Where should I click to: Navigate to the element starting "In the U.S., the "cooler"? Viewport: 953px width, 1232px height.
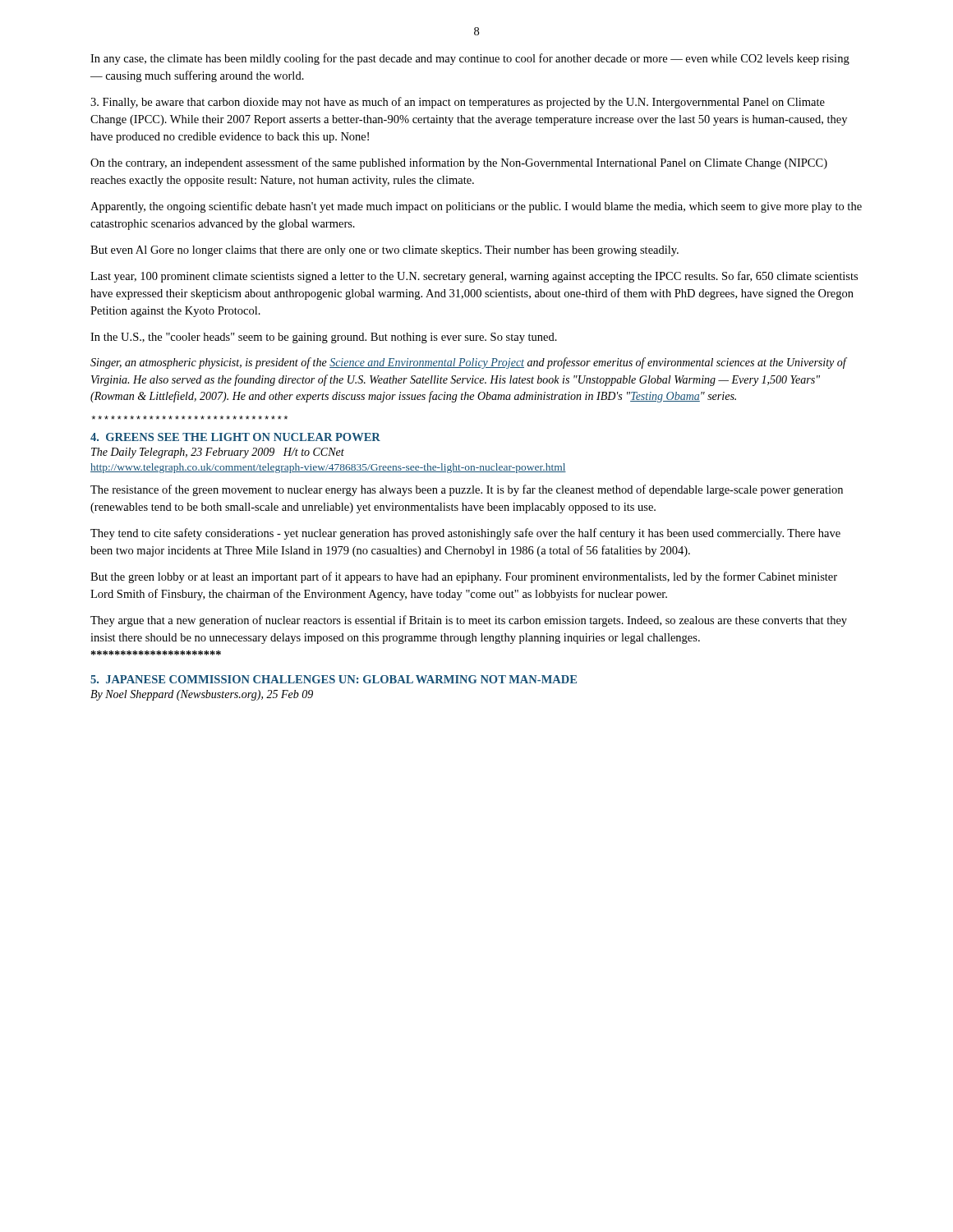476,337
